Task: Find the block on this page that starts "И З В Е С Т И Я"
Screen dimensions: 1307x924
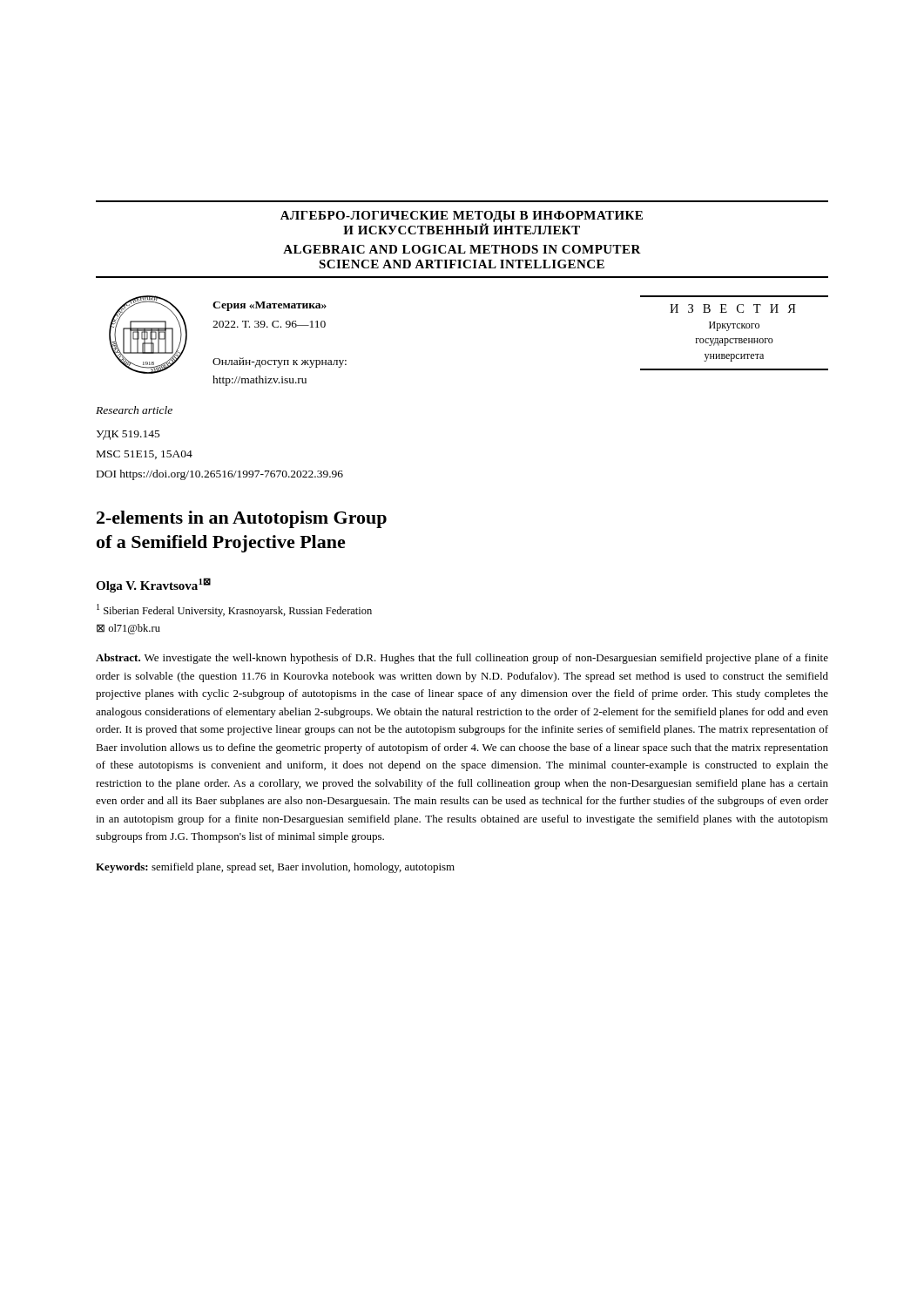Action: (x=734, y=333)
